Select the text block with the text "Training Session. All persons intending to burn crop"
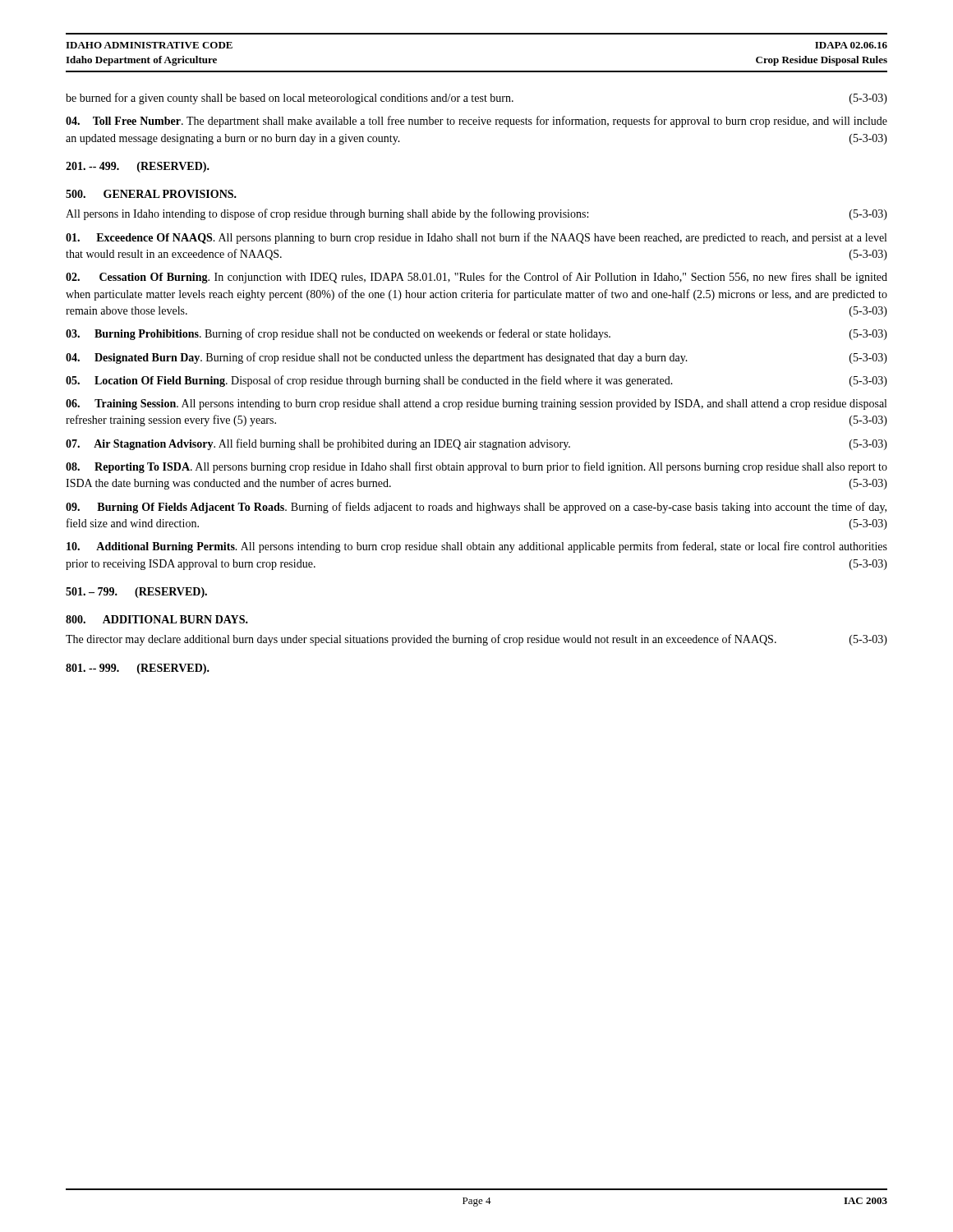This screenshot has height=1232, width=953. point(476,414)
